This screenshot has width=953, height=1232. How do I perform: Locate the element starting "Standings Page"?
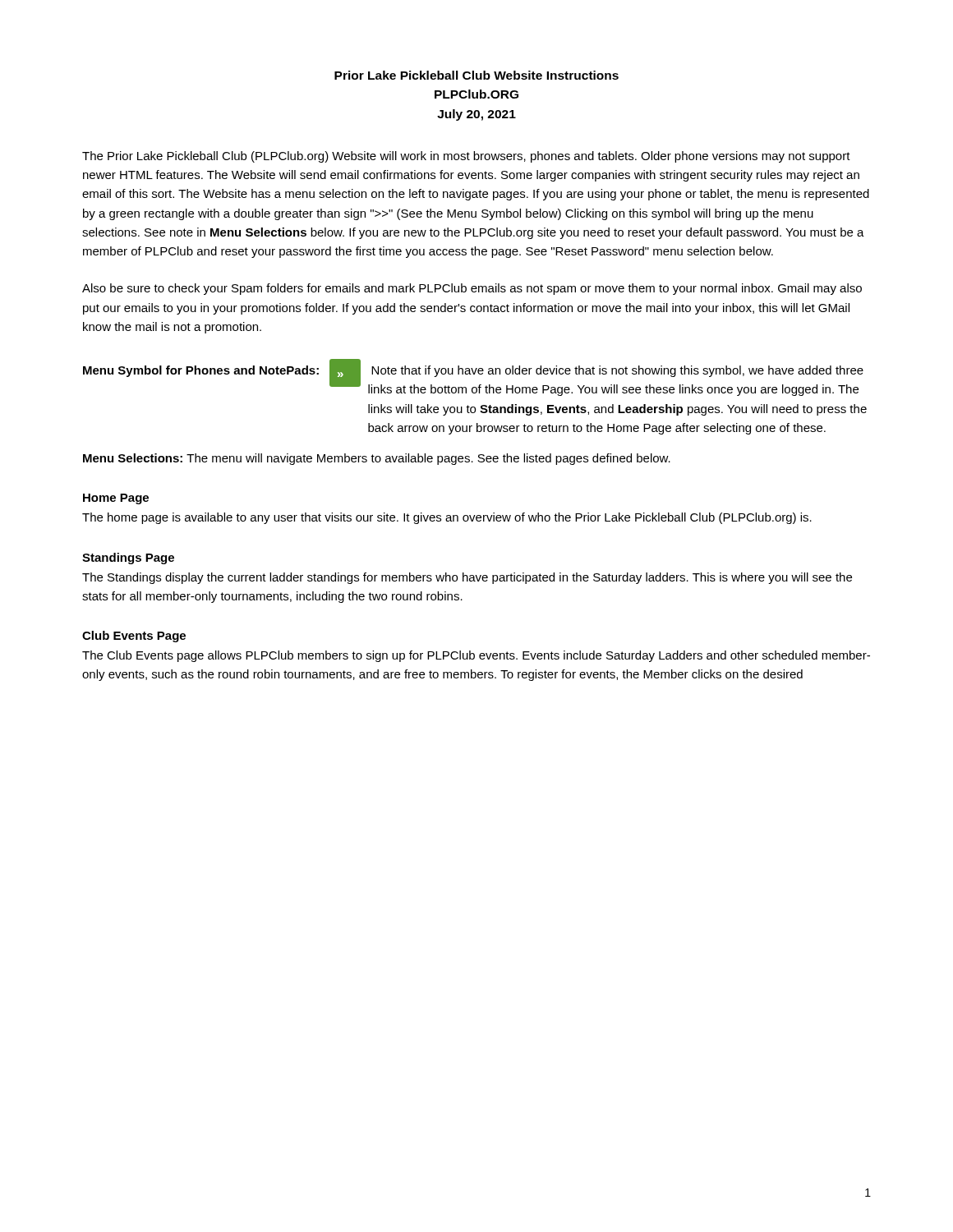pos(128,557)
